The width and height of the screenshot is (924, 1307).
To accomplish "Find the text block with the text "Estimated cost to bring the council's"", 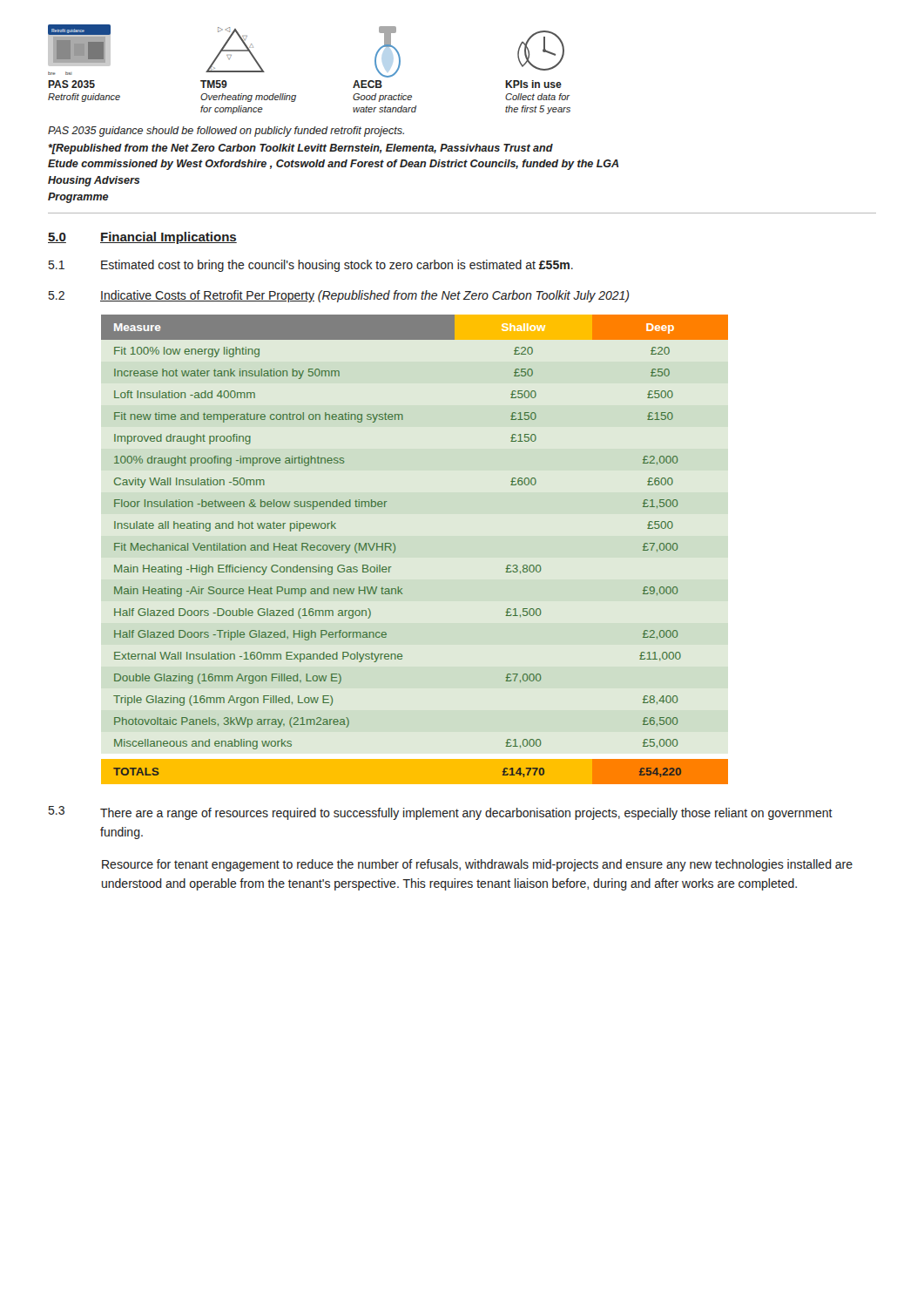I will [337, 265].
